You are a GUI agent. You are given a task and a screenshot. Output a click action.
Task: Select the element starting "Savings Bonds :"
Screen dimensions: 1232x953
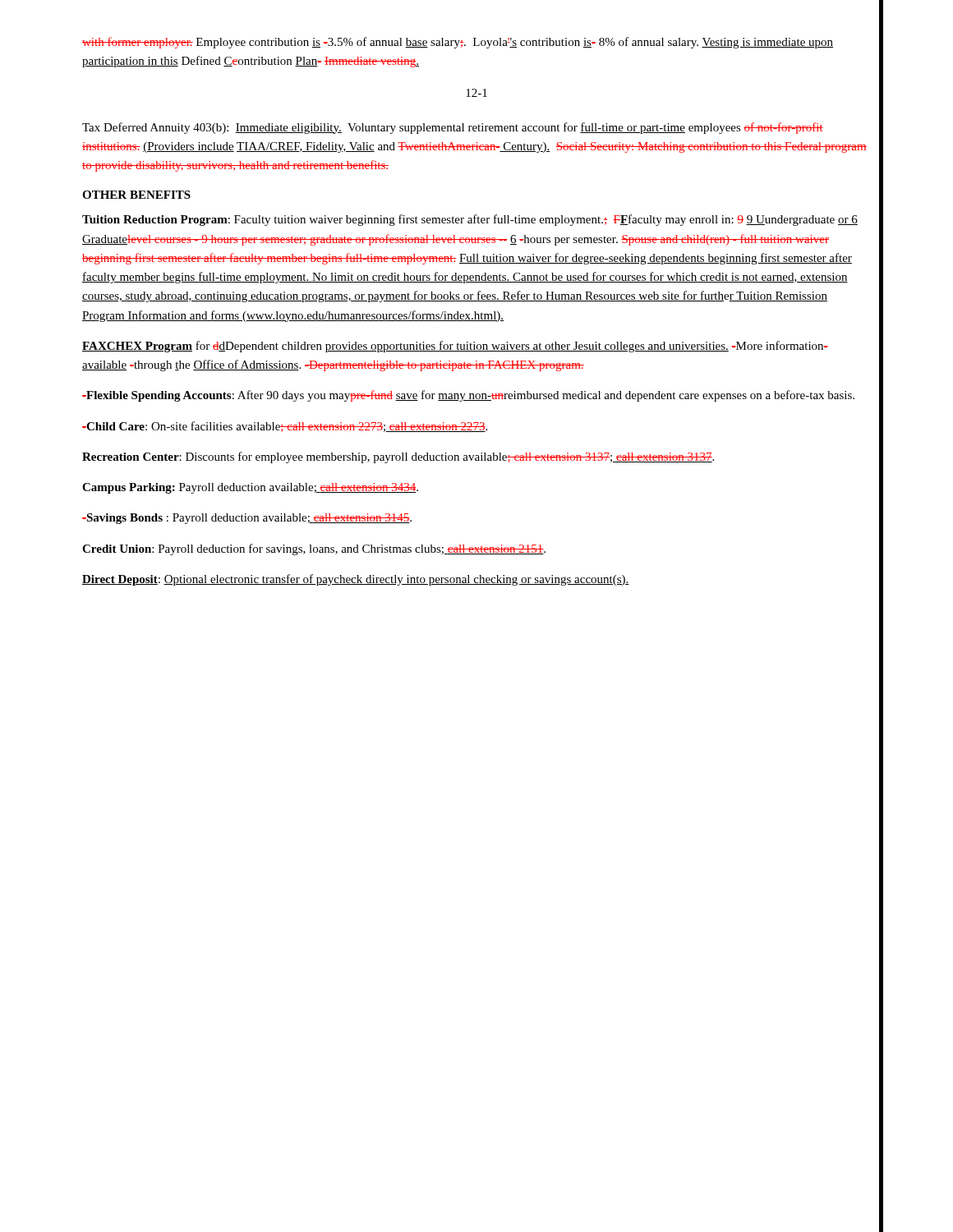click(x=247, y=518)
